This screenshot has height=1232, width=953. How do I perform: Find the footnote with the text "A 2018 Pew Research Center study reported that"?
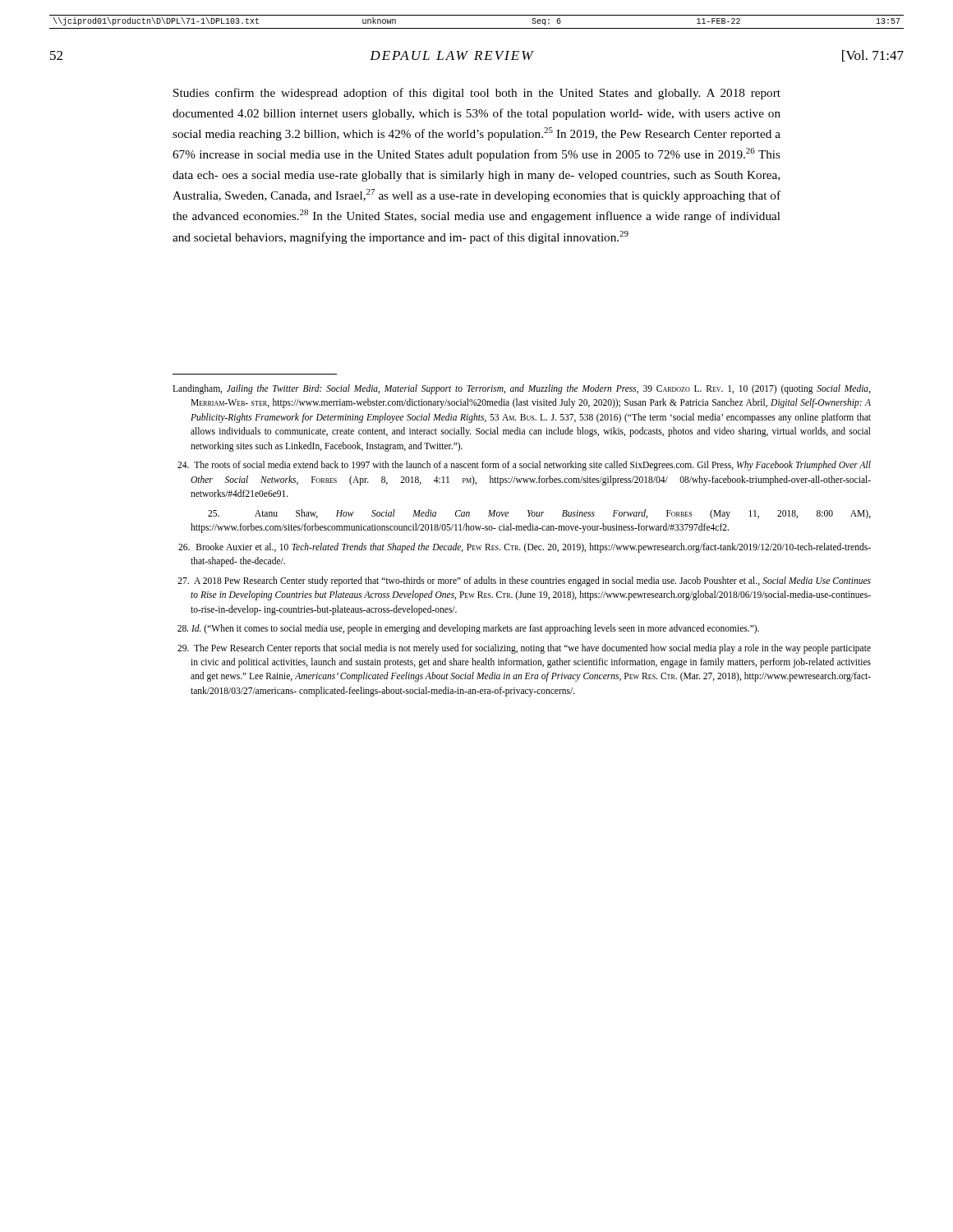coord(522,595)
